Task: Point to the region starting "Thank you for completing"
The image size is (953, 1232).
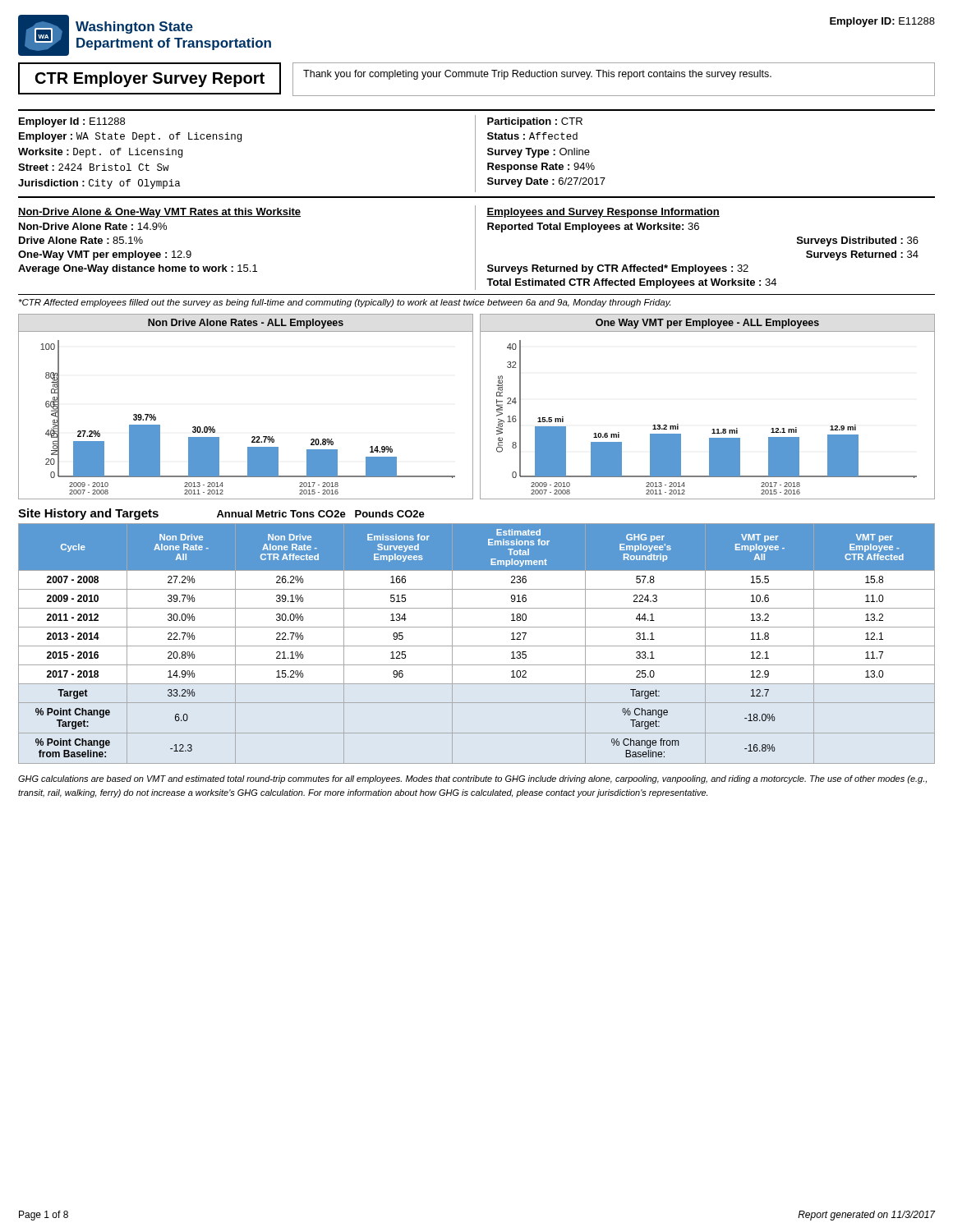Action: click(x=538, y=74)
